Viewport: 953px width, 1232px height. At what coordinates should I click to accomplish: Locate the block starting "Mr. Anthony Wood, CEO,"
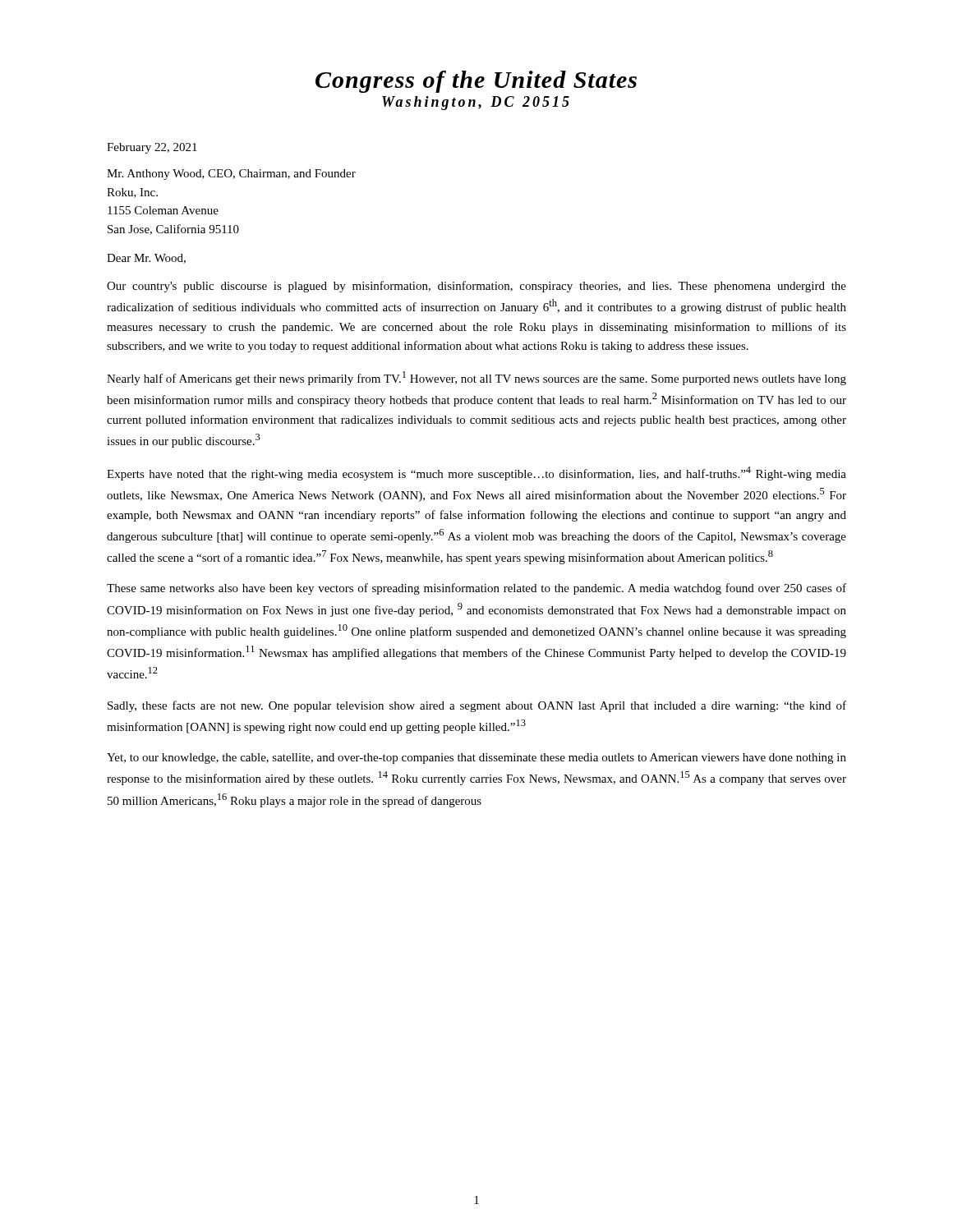coord(231,175)
